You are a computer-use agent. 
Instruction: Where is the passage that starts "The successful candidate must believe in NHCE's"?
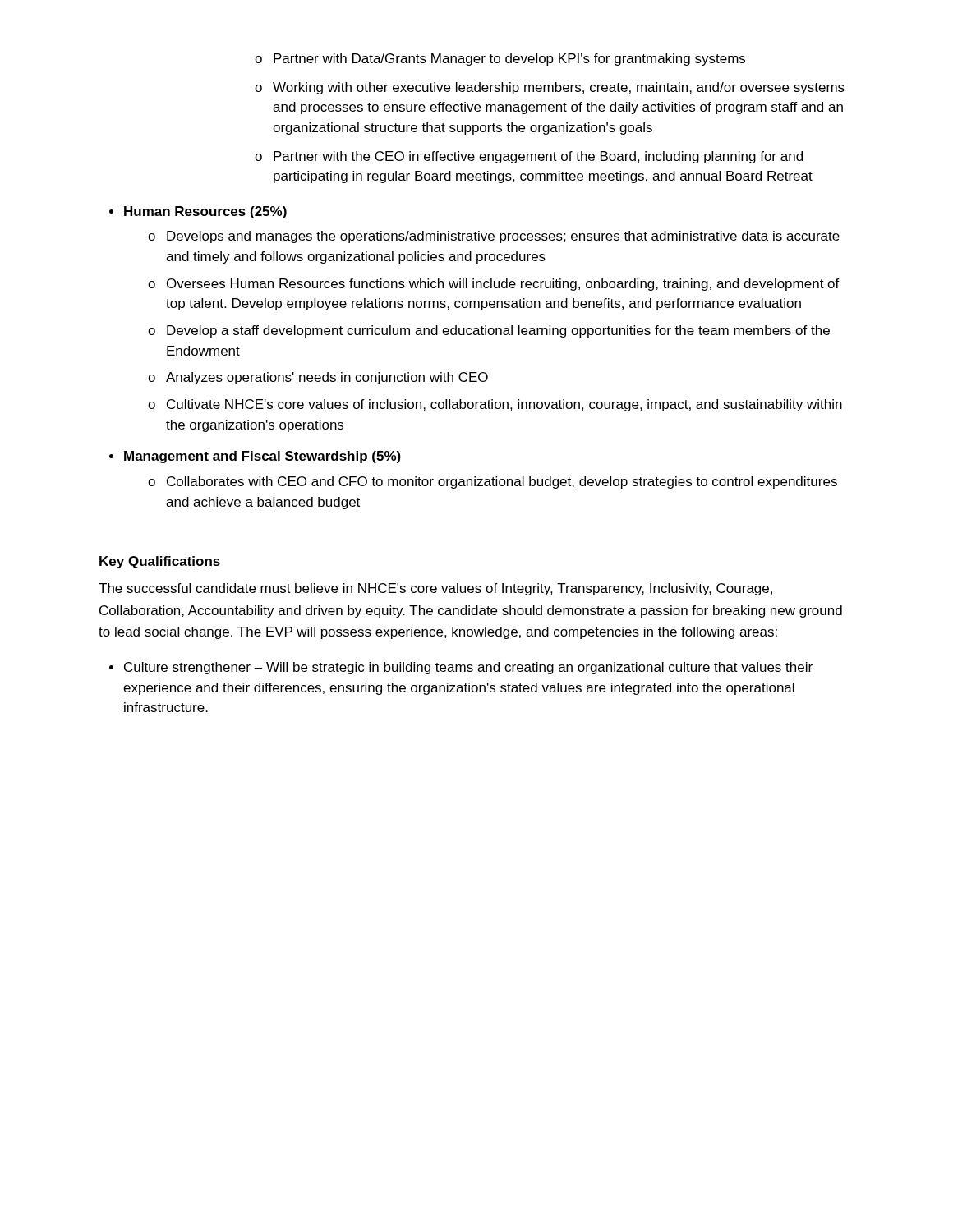click(x=471, y=610)
